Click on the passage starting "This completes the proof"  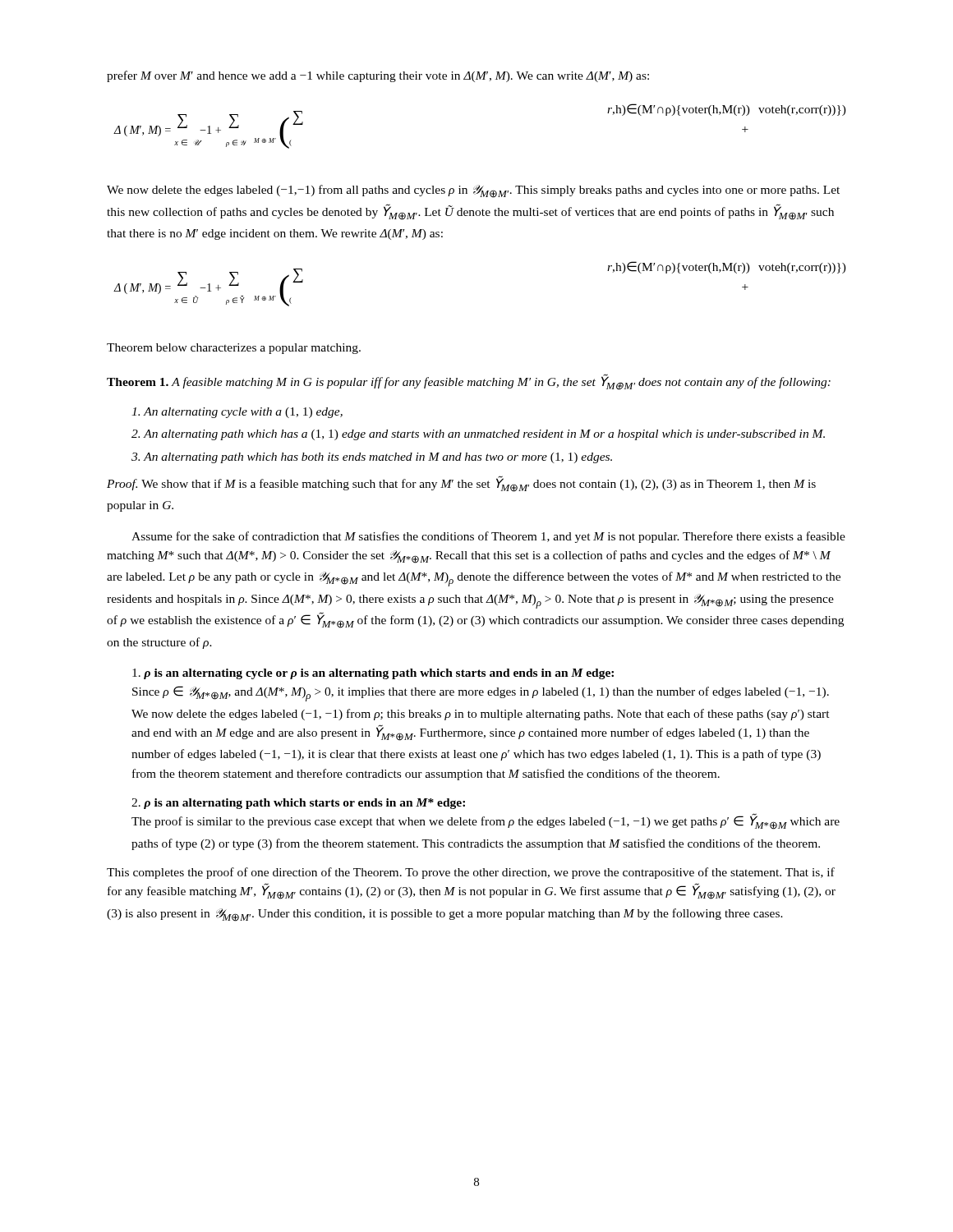coord(471,894)
